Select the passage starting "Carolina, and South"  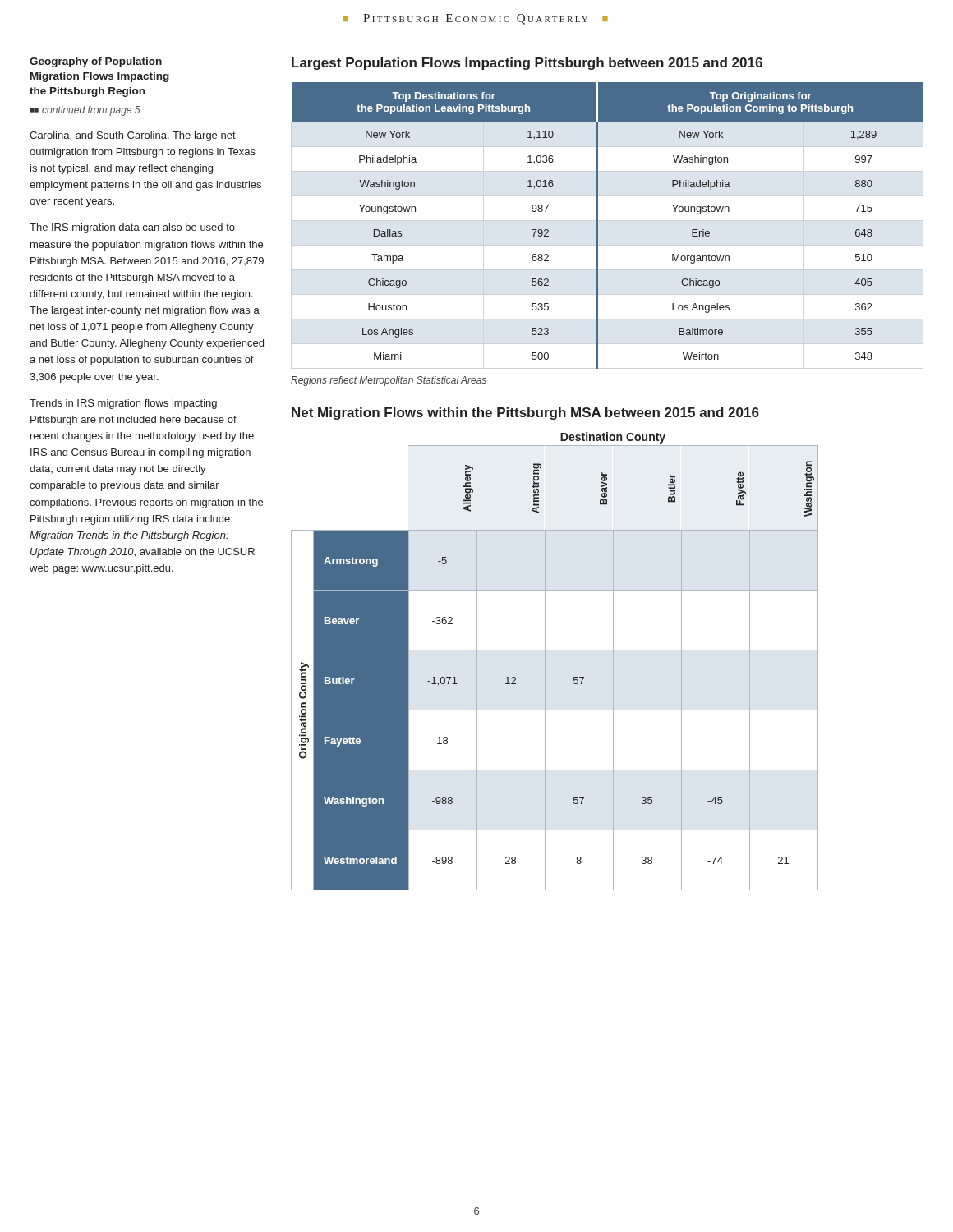pyautogui.click(x=146, y=168)
